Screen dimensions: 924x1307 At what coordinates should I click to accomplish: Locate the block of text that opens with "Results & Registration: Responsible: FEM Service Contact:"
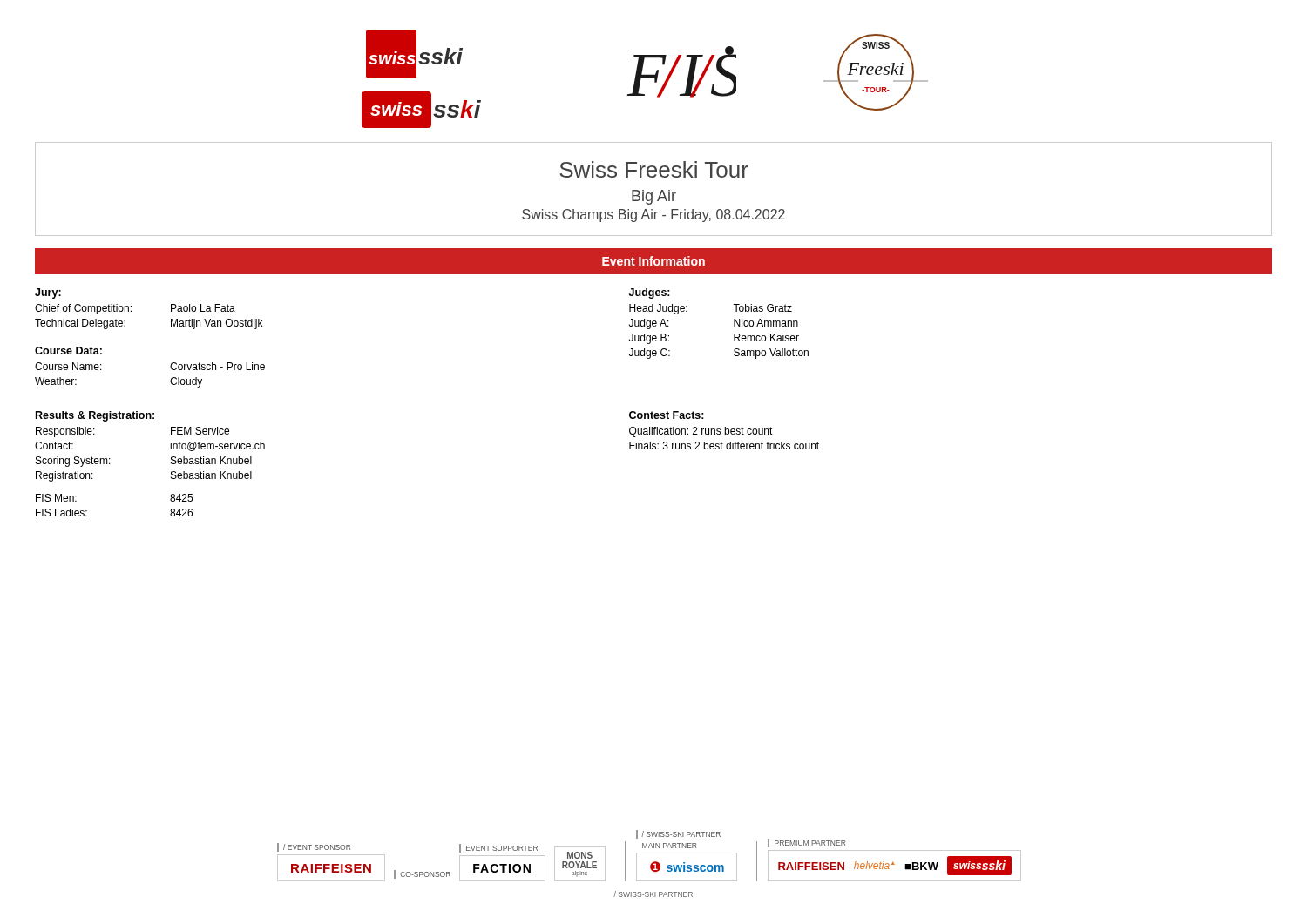tap(95, 416)
